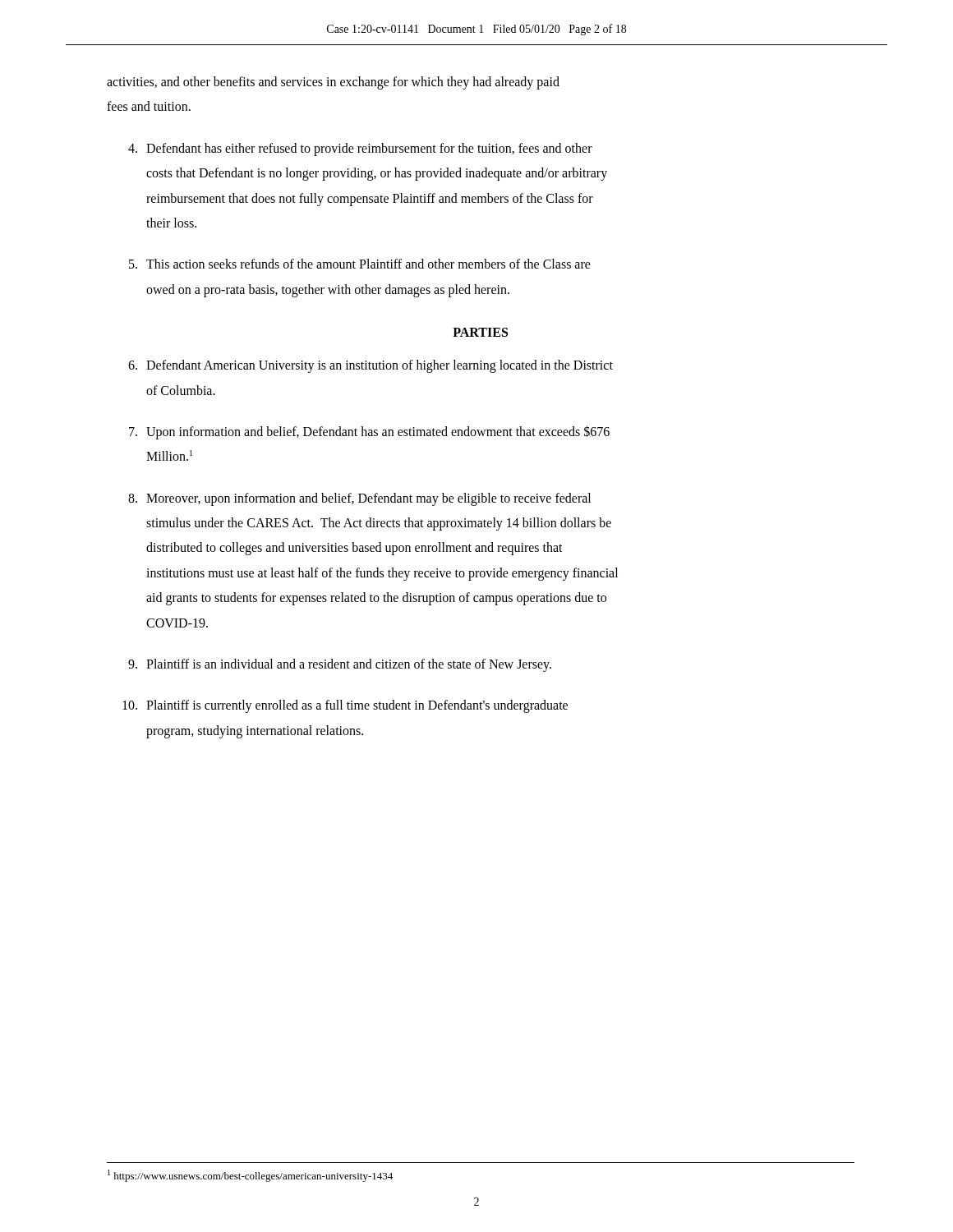Locate the text starting "10. Plaintiff is currently enrolled as a"
Image resolution: width=953 pixels, height=1232 pixels.
pos(481,719)
